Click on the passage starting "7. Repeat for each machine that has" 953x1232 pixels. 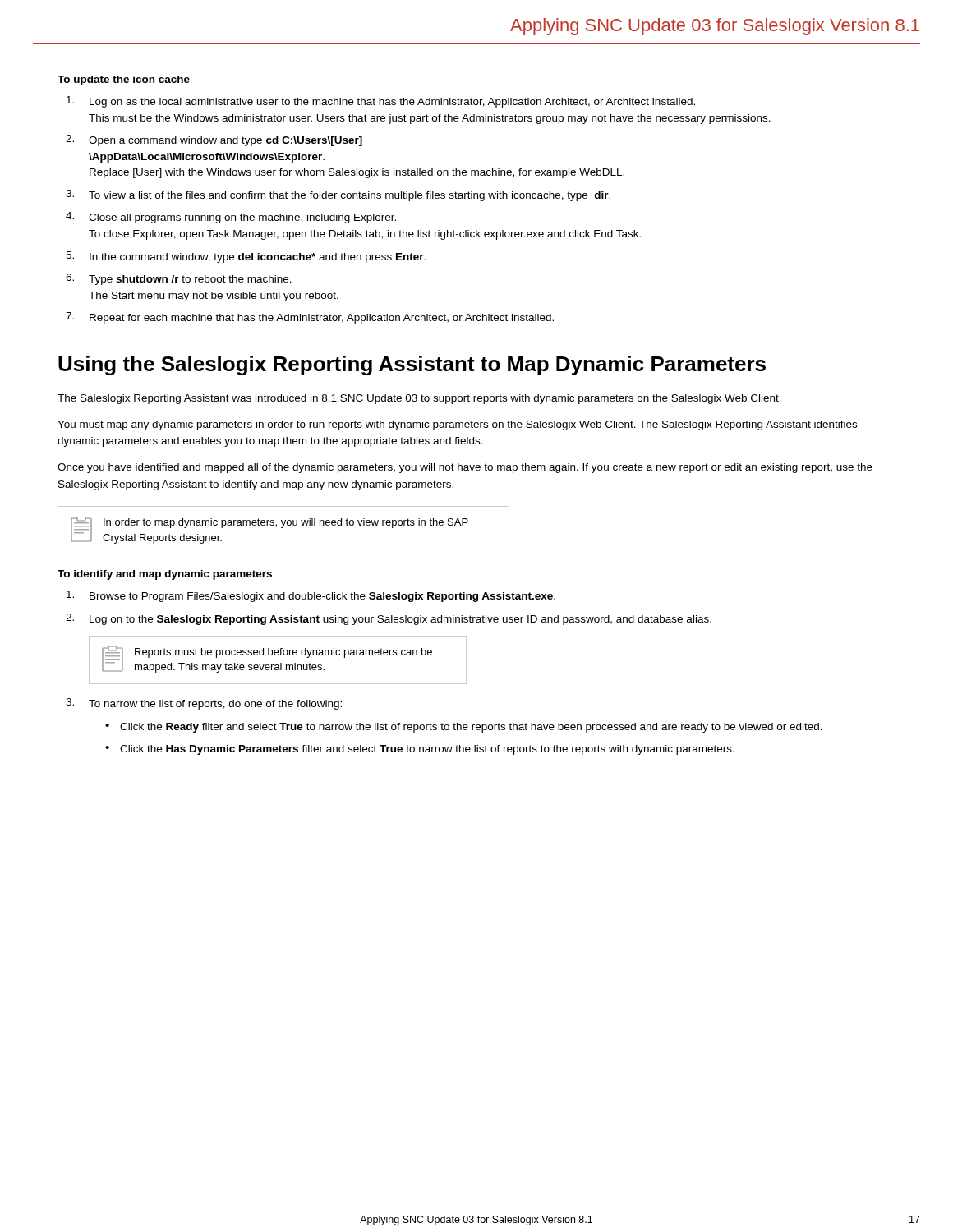(x=481, y=318)
